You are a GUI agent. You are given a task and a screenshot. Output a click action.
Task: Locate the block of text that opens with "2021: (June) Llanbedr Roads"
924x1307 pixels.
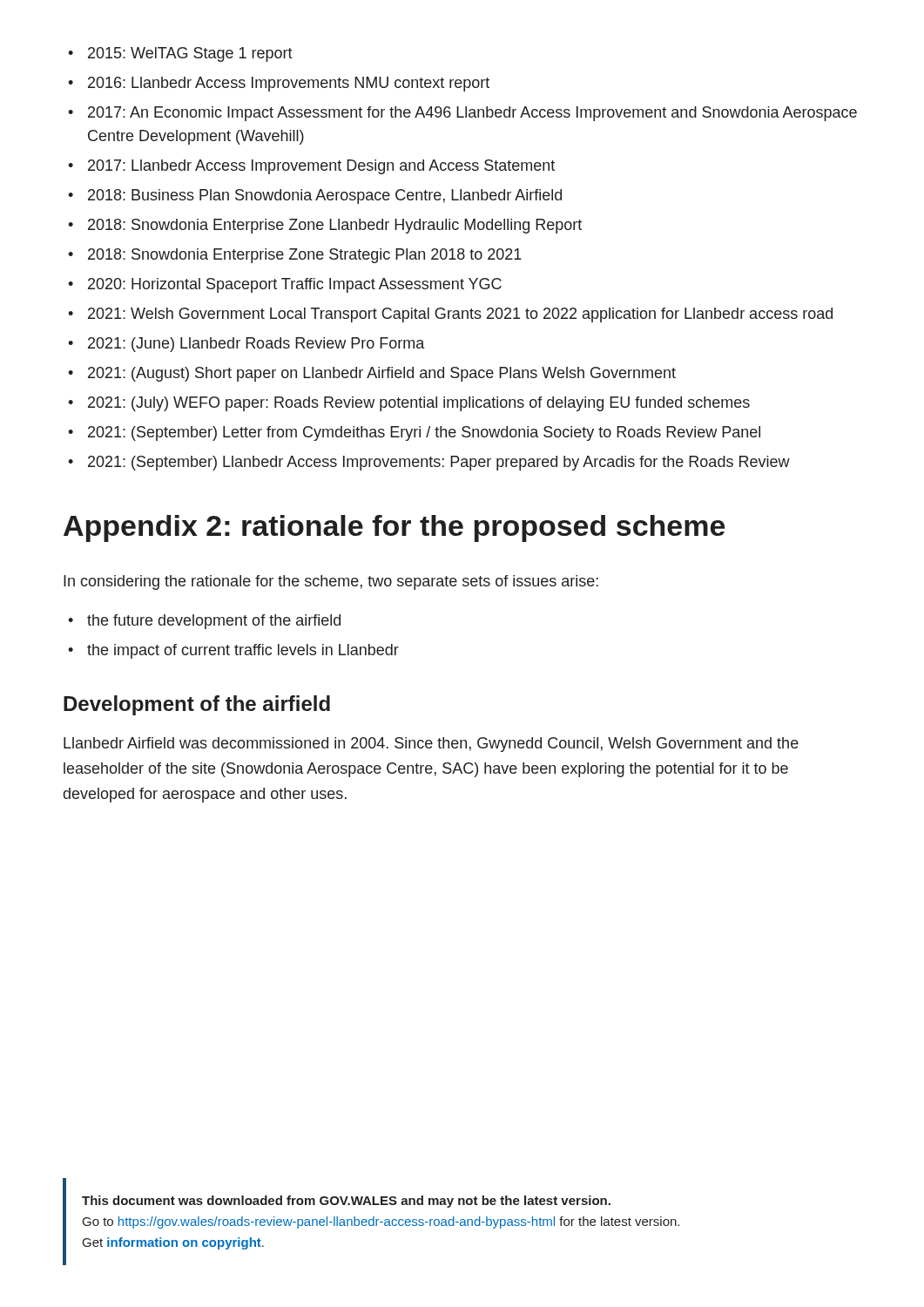(x=256, y=343)
